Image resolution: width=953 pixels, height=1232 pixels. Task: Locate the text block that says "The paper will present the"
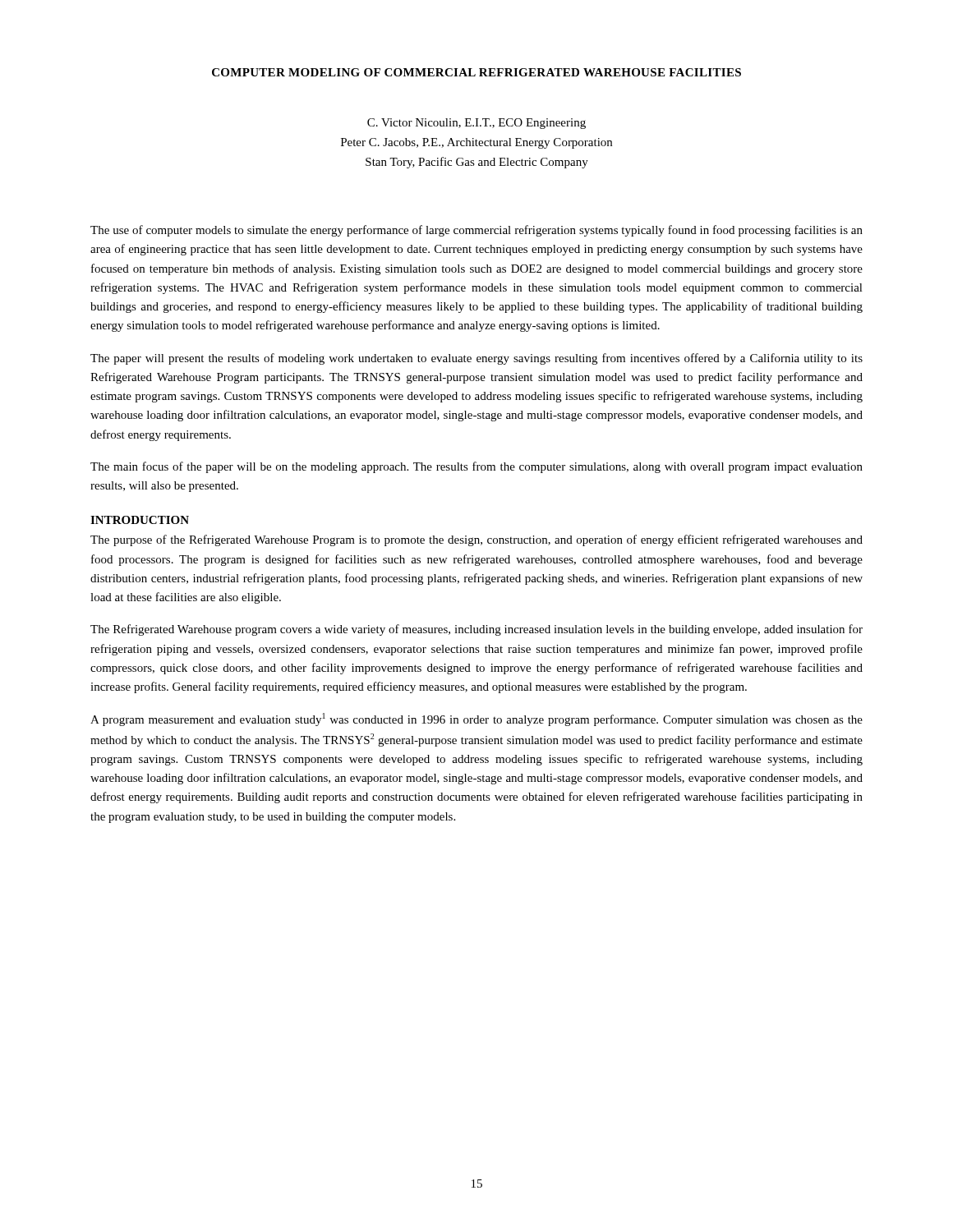(x=476, y=396)
